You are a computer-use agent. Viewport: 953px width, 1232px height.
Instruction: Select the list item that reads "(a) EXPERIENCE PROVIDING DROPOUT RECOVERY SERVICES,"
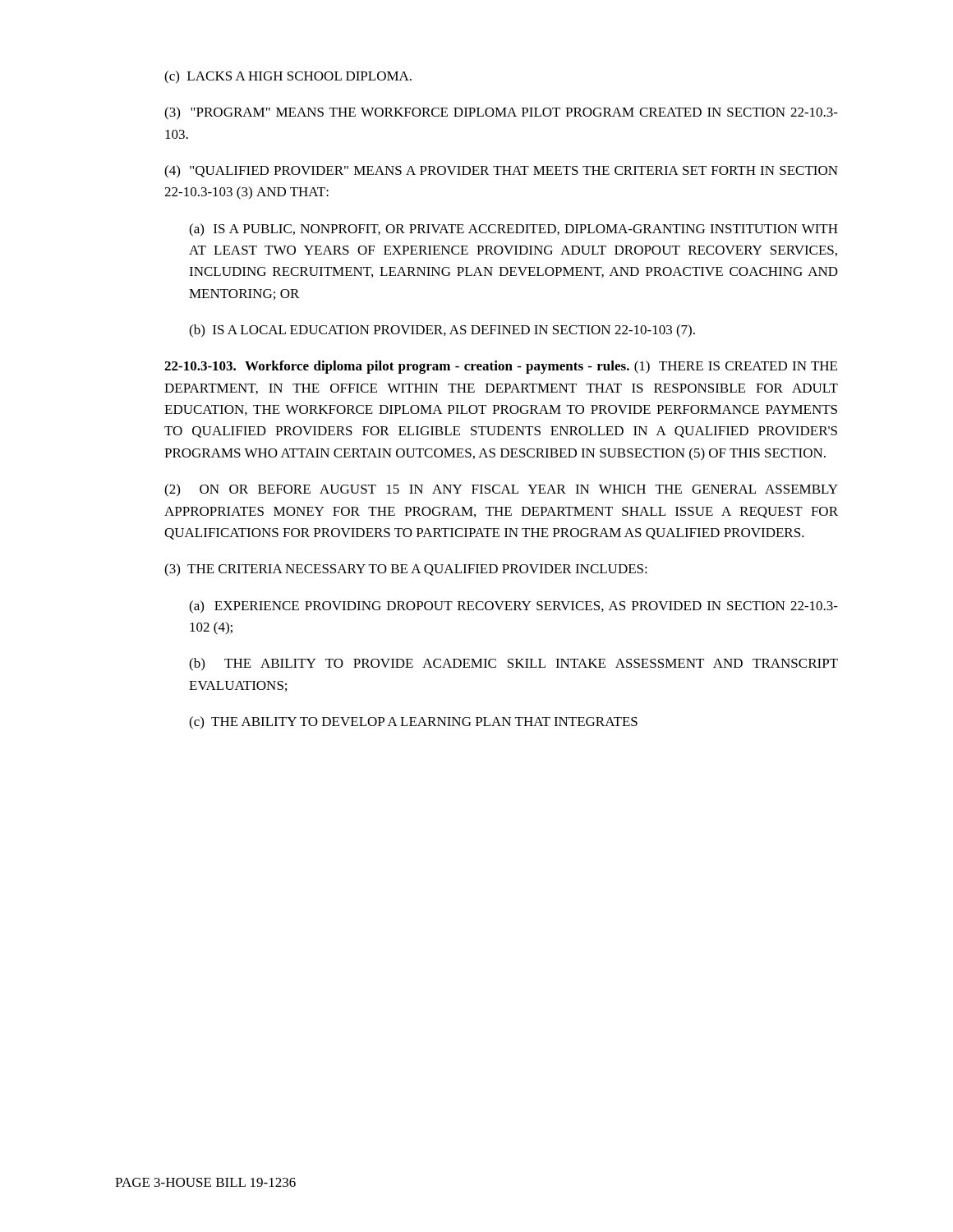[513, 616]
